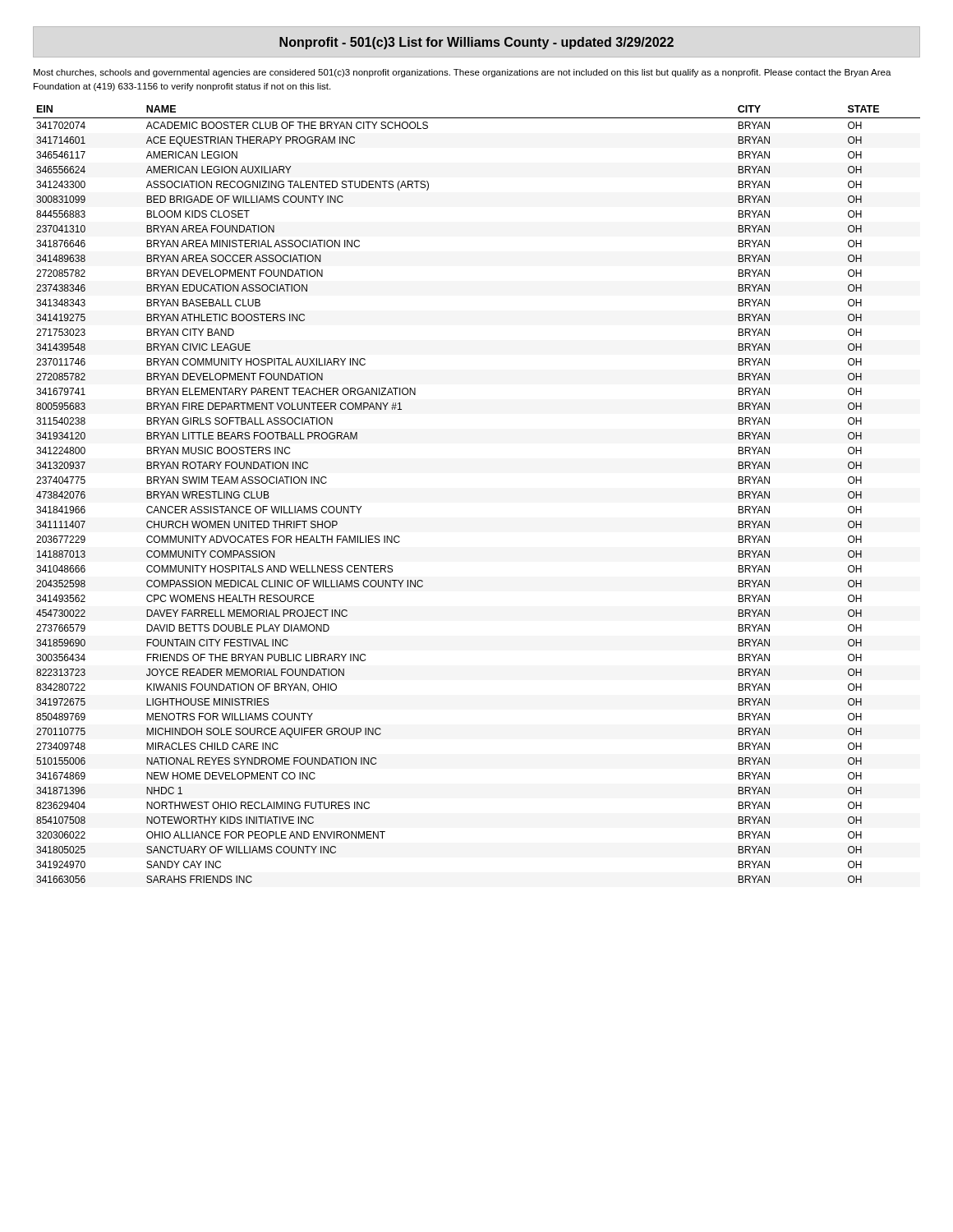Find the title on this page that starts "Nonprofit - 501(c)3 List for Williams County -"

pos(476,42)
